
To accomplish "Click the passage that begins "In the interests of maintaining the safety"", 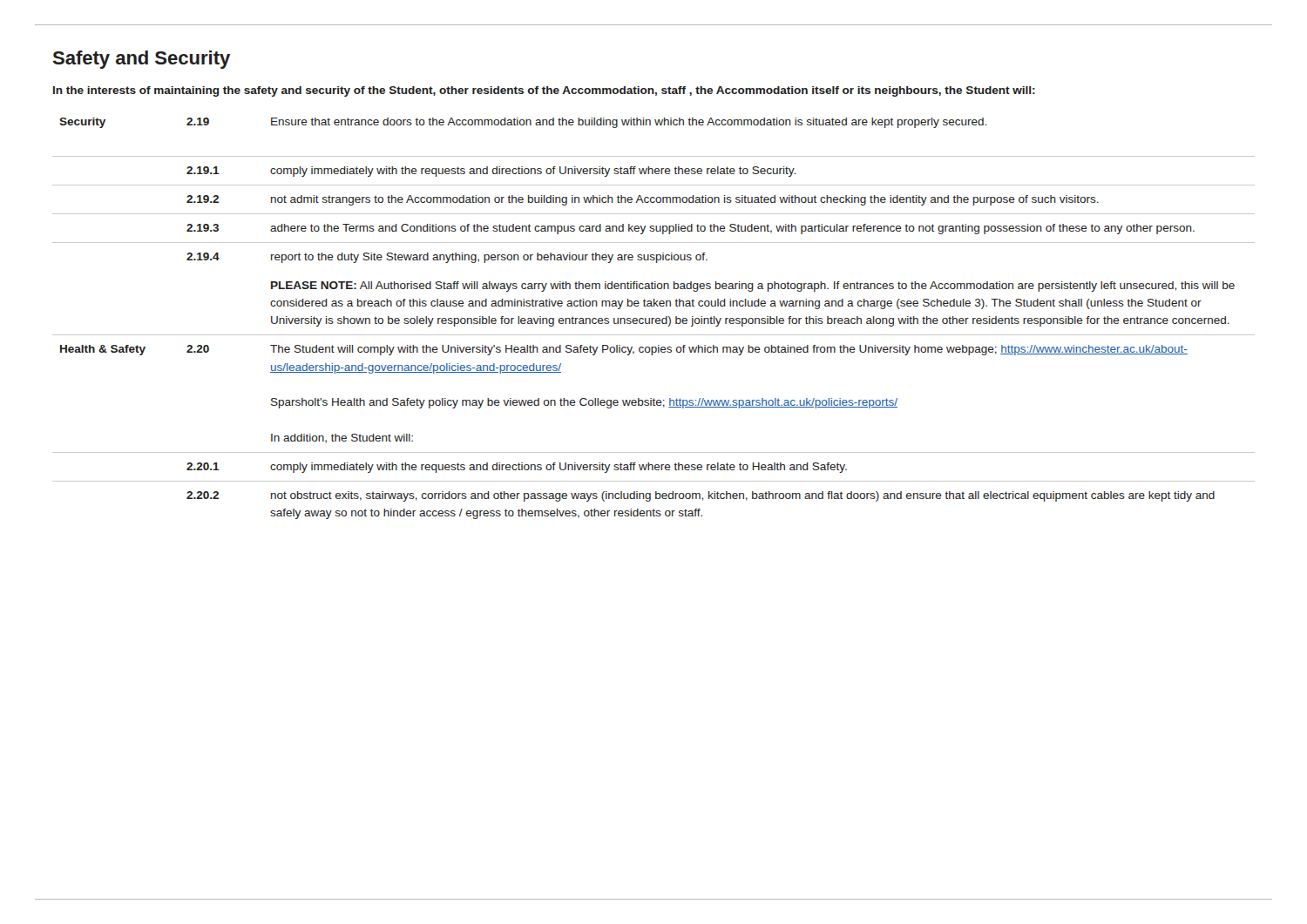I will coord(544,90).
